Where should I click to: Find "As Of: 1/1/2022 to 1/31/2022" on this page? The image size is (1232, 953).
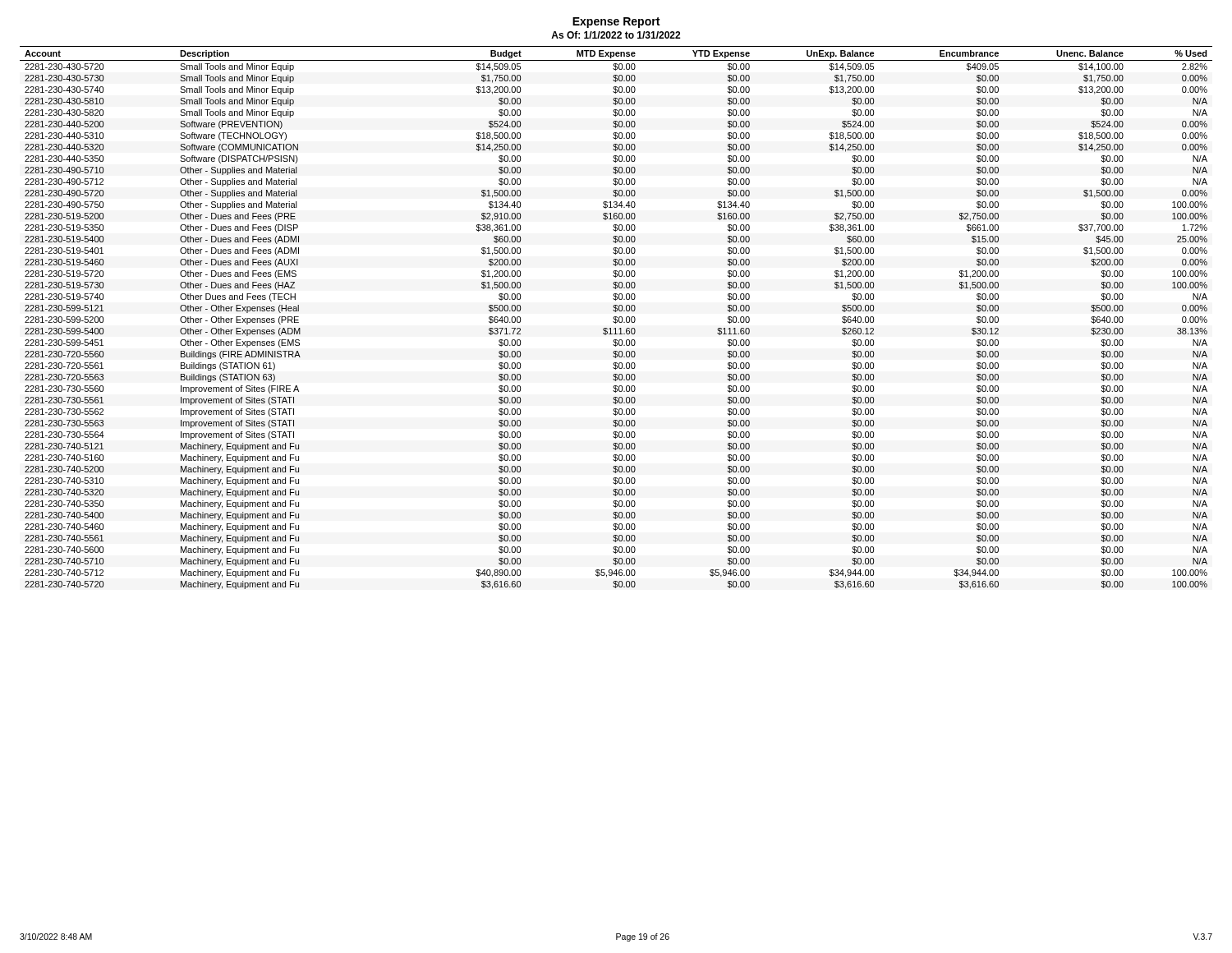616,35
